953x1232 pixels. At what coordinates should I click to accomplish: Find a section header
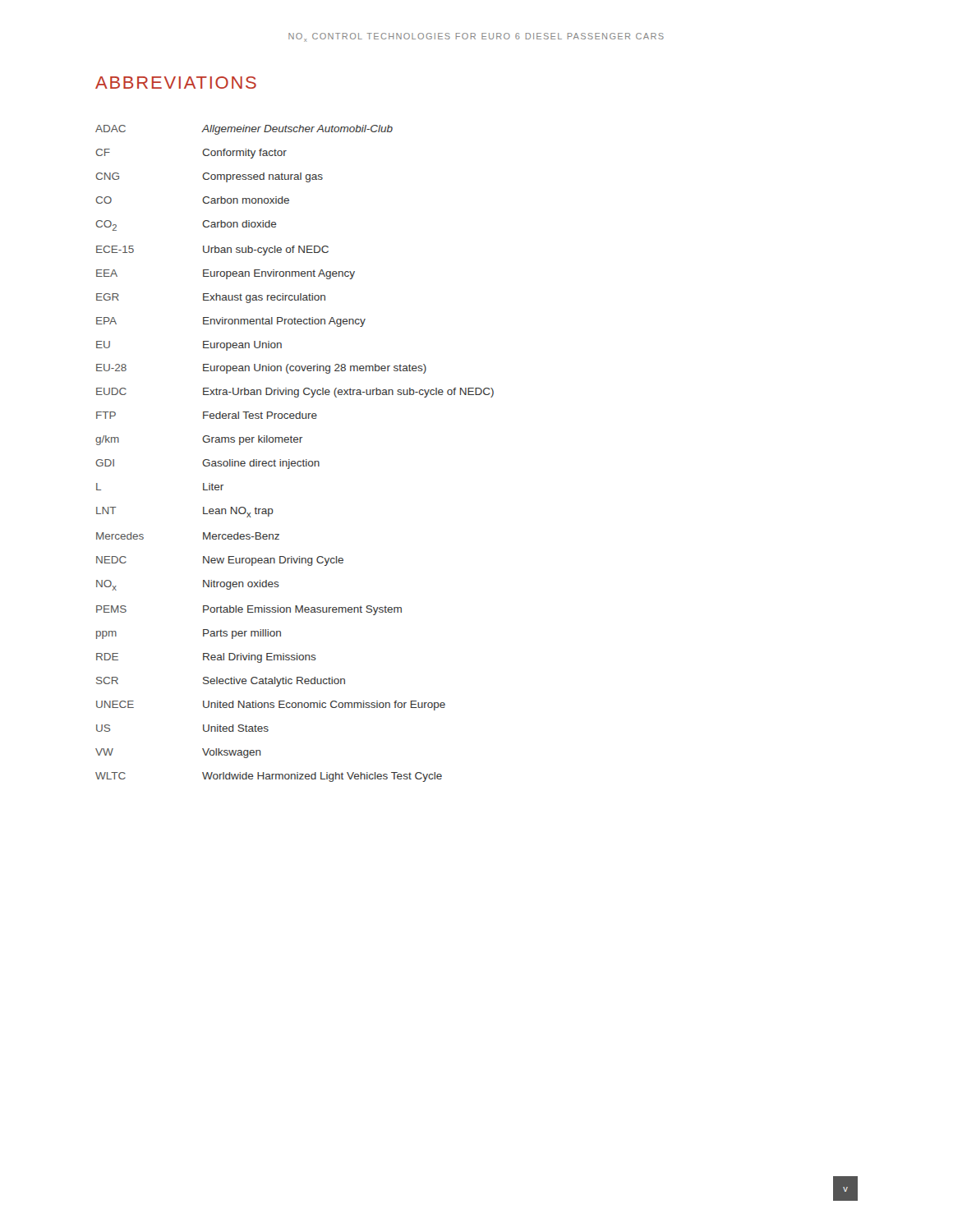(x=177, y=83)
